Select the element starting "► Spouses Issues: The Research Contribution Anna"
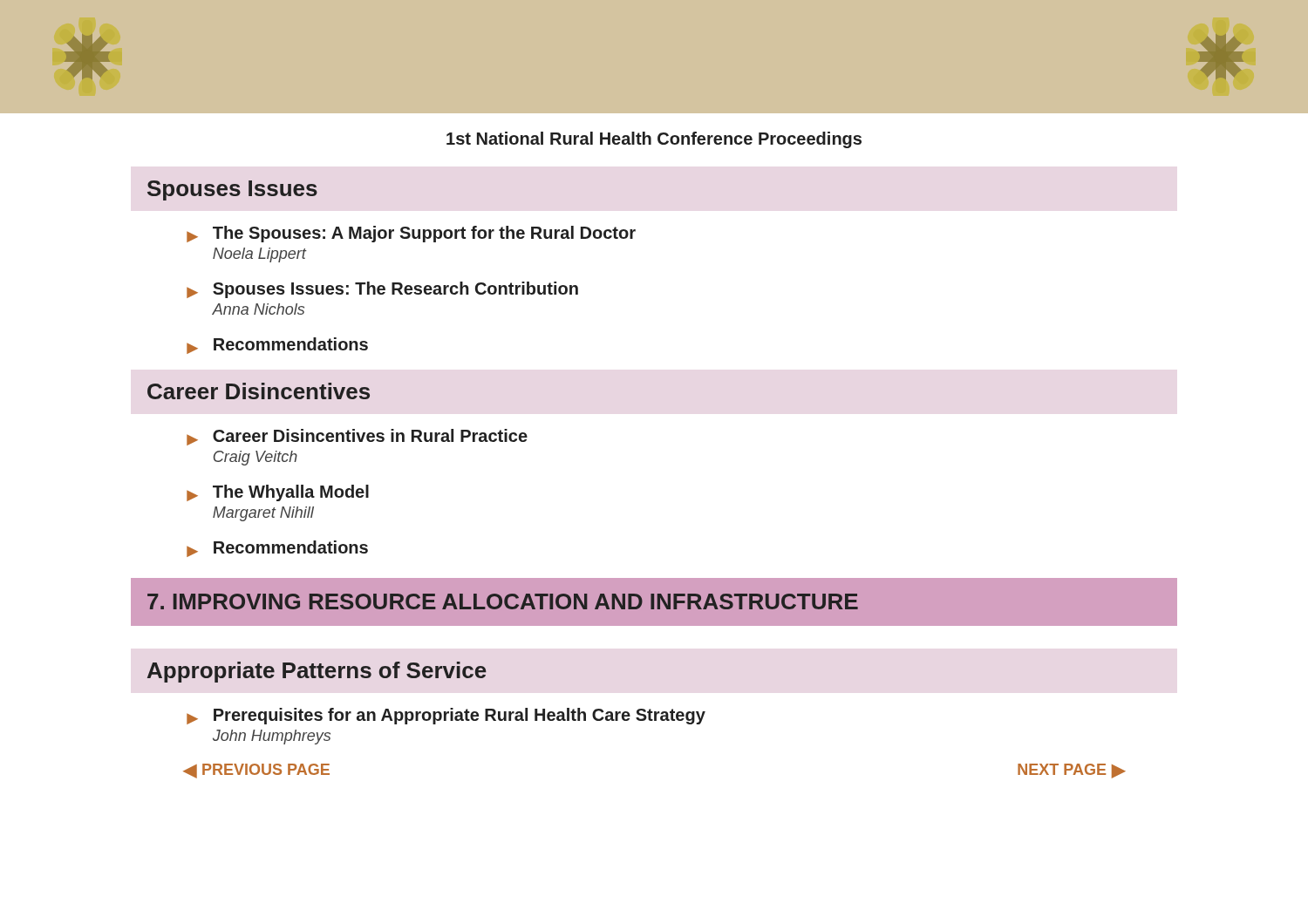Image resolution: width=1308 pixels, height=924 pixels. 381,299
